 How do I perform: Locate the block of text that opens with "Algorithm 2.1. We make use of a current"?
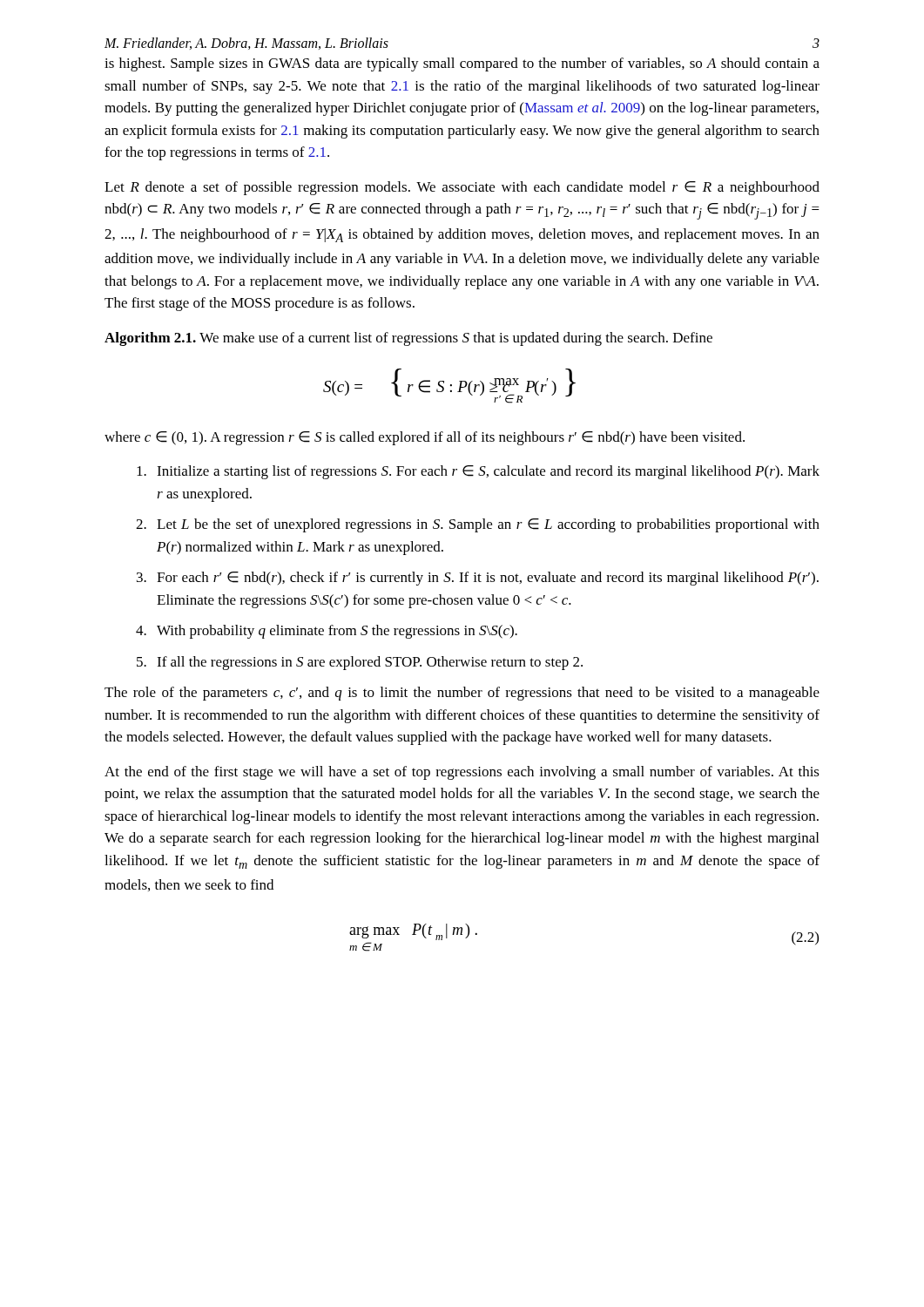tap(462, 338)
